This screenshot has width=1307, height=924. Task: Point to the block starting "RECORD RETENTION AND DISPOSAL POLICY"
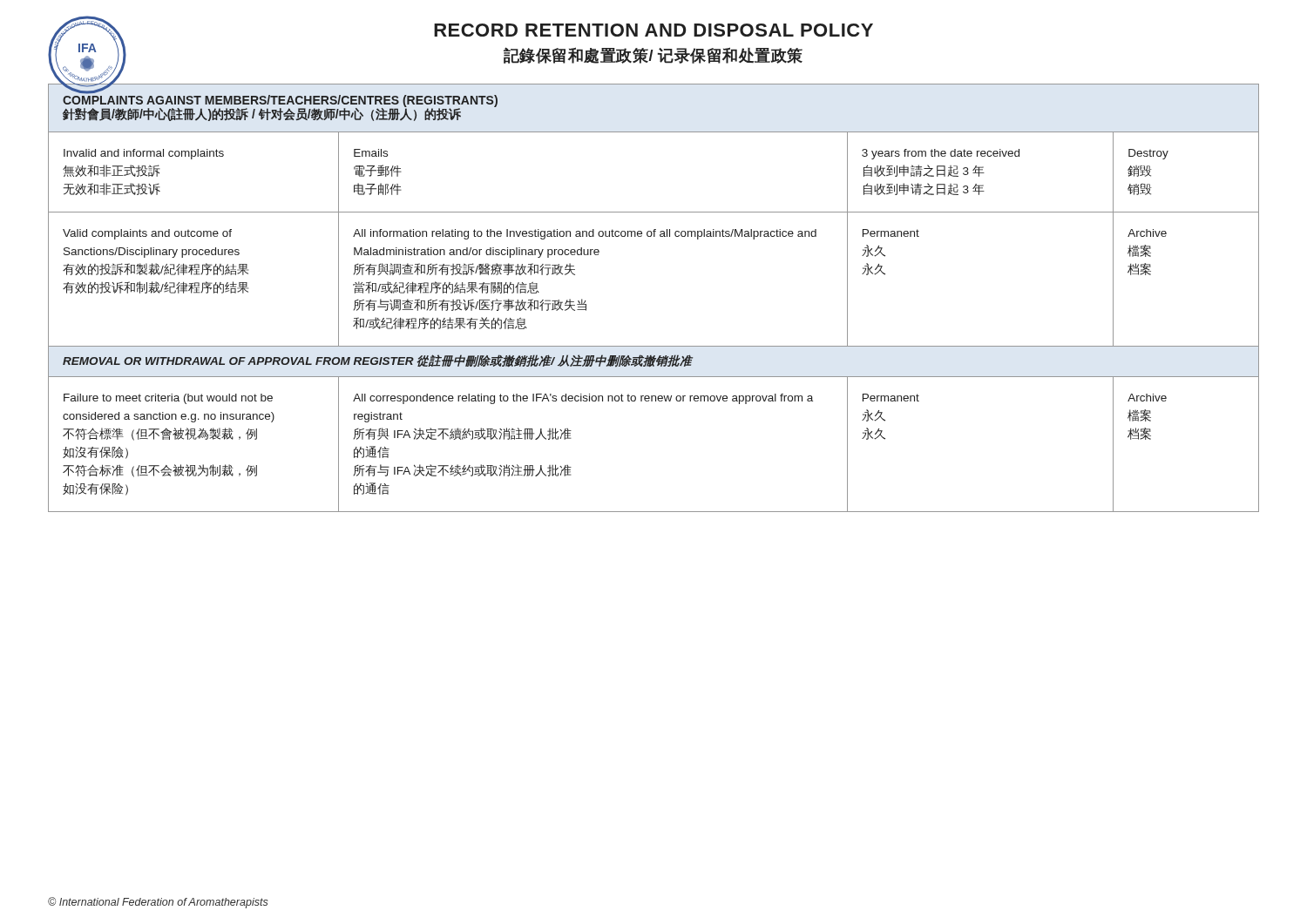(x=654, y=30)
